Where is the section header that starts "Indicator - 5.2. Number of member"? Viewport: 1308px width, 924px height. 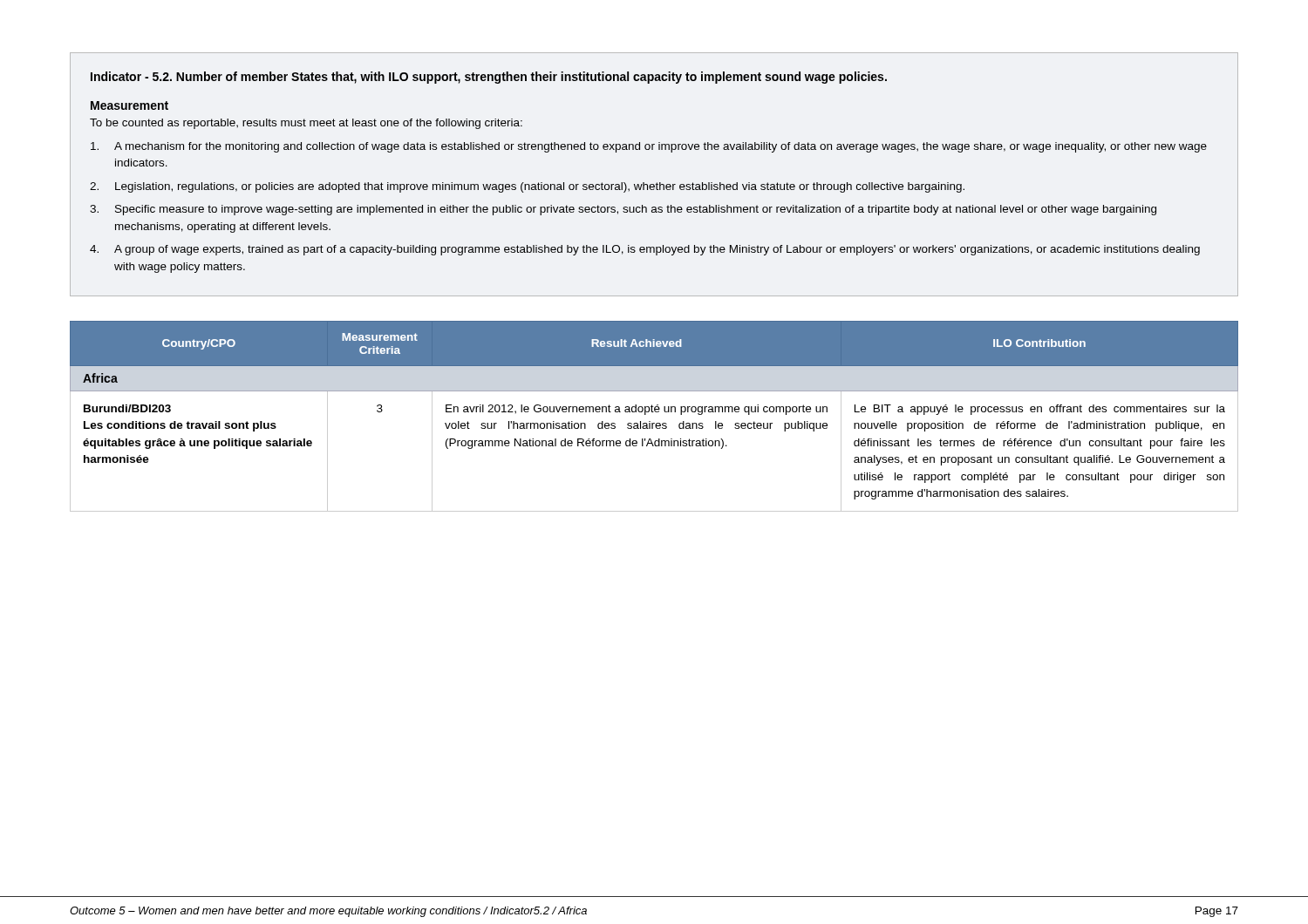tap(489, 77)
